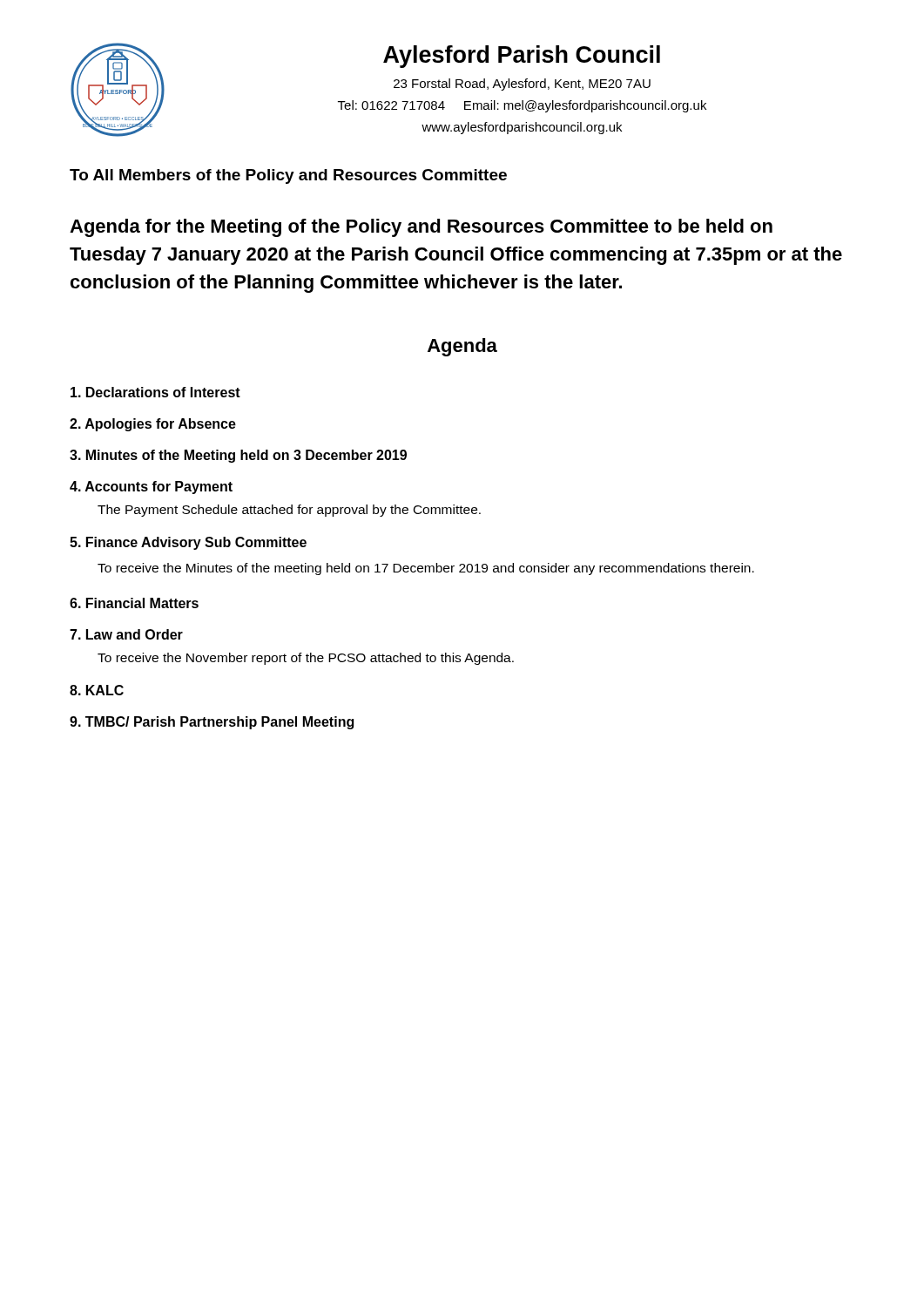Select the list item that says "3. Minutes of the Meeting"

[238, 455]
